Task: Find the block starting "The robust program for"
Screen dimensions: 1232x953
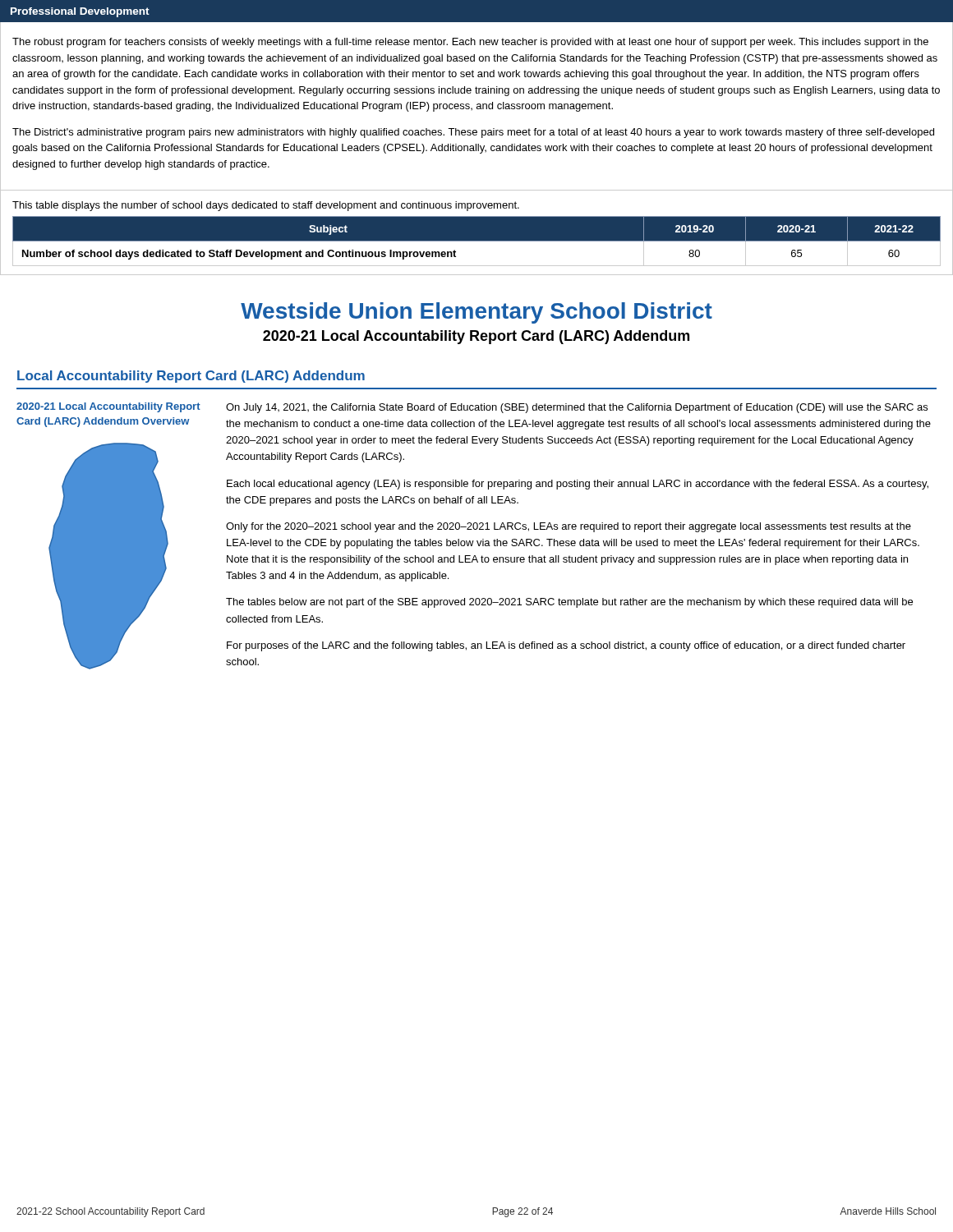Action: click(476, 103)
